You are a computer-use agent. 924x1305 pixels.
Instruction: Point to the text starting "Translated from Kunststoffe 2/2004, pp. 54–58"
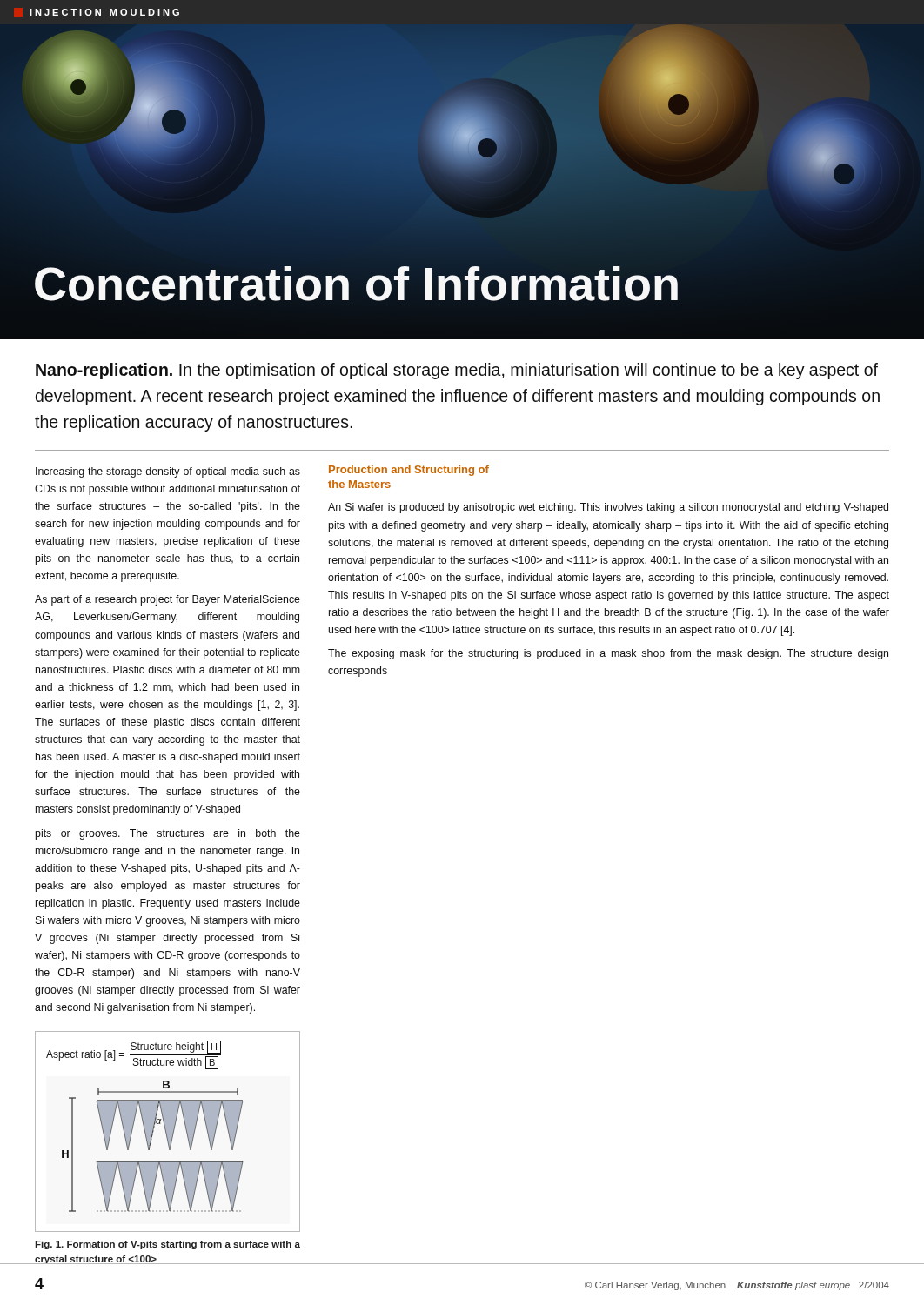point(41,1289)
